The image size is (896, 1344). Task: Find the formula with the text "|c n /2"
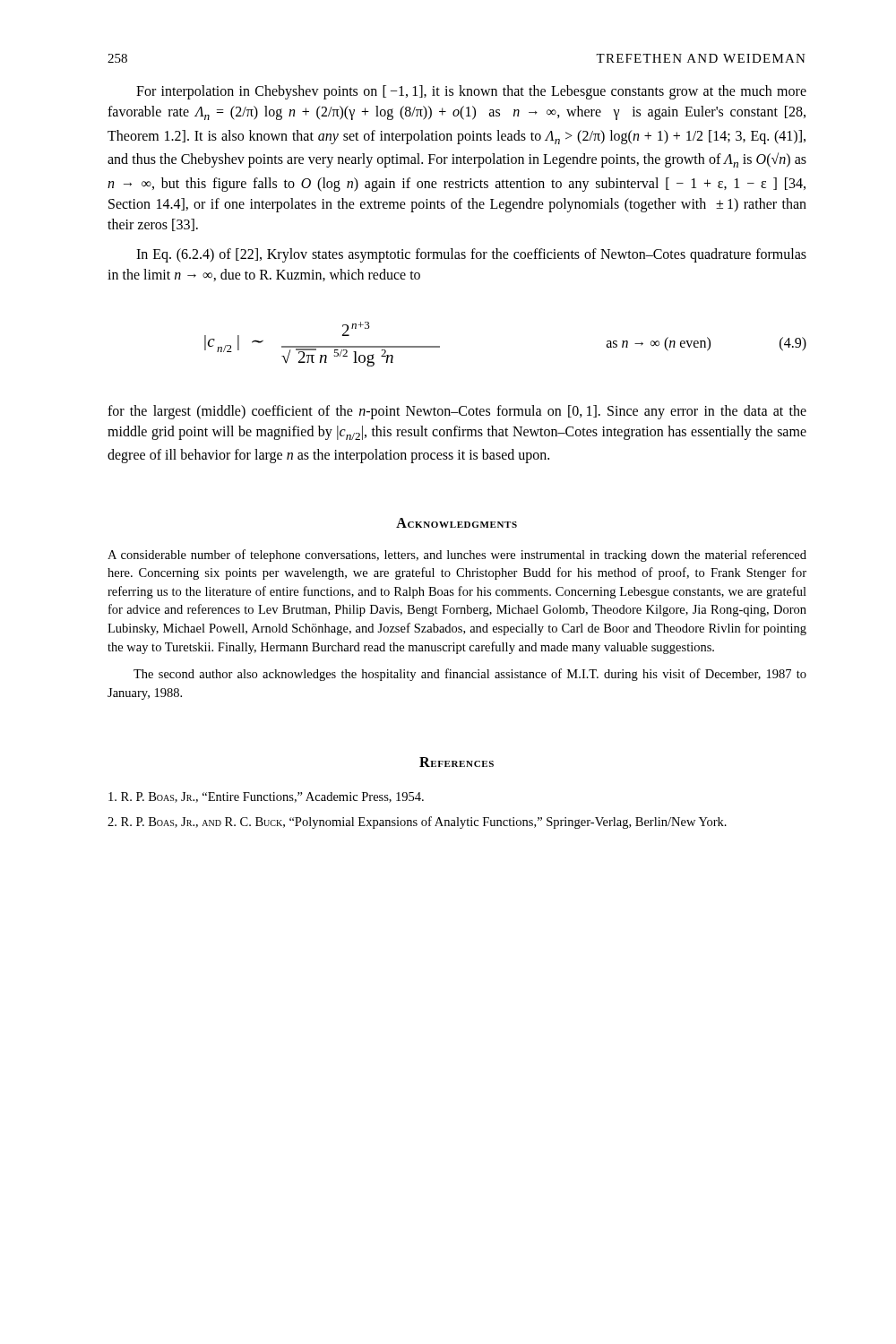pyautogui.click(x=361, y=346)
